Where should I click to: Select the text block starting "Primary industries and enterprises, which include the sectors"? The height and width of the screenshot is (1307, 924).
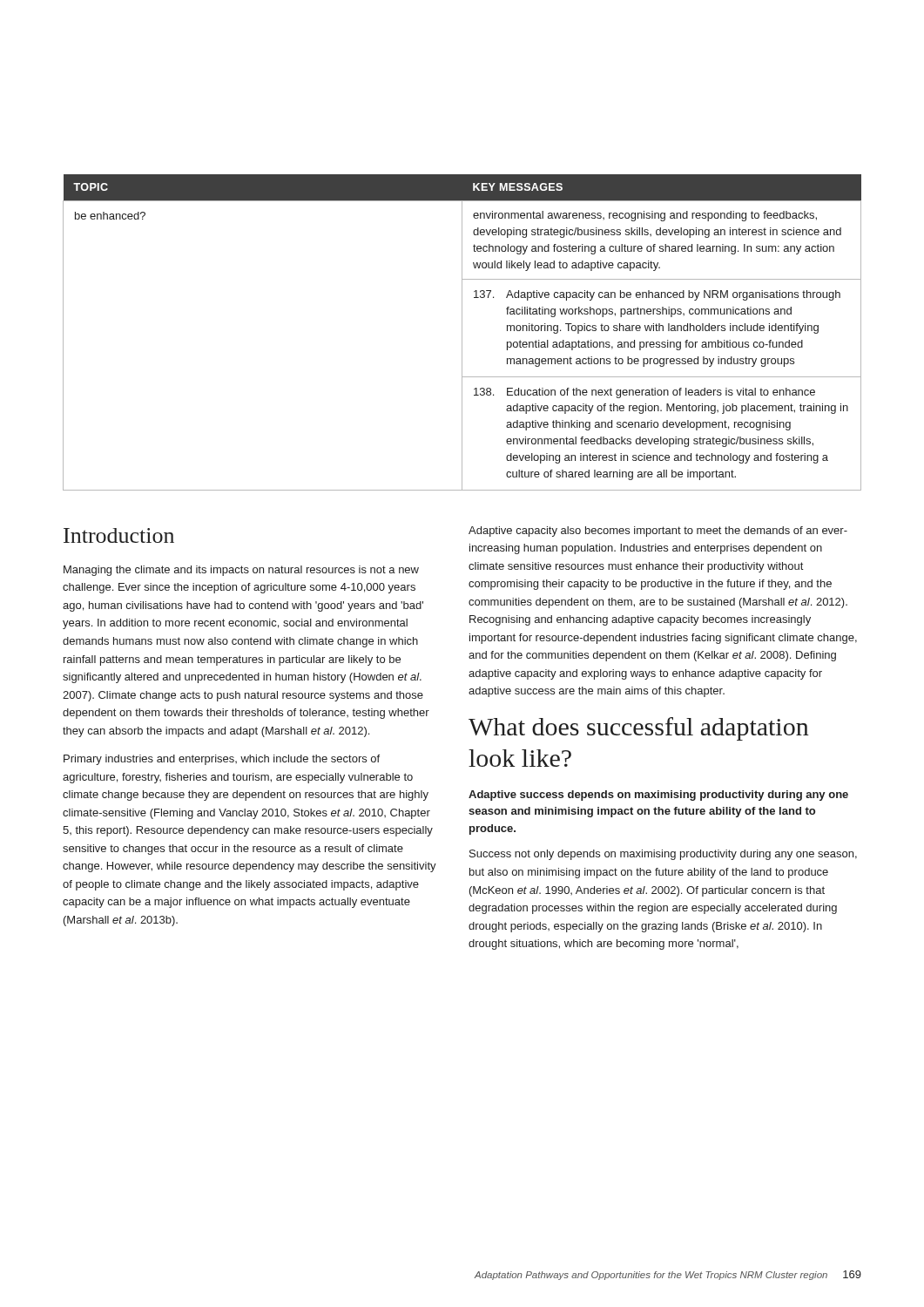[x=250, y=840]
